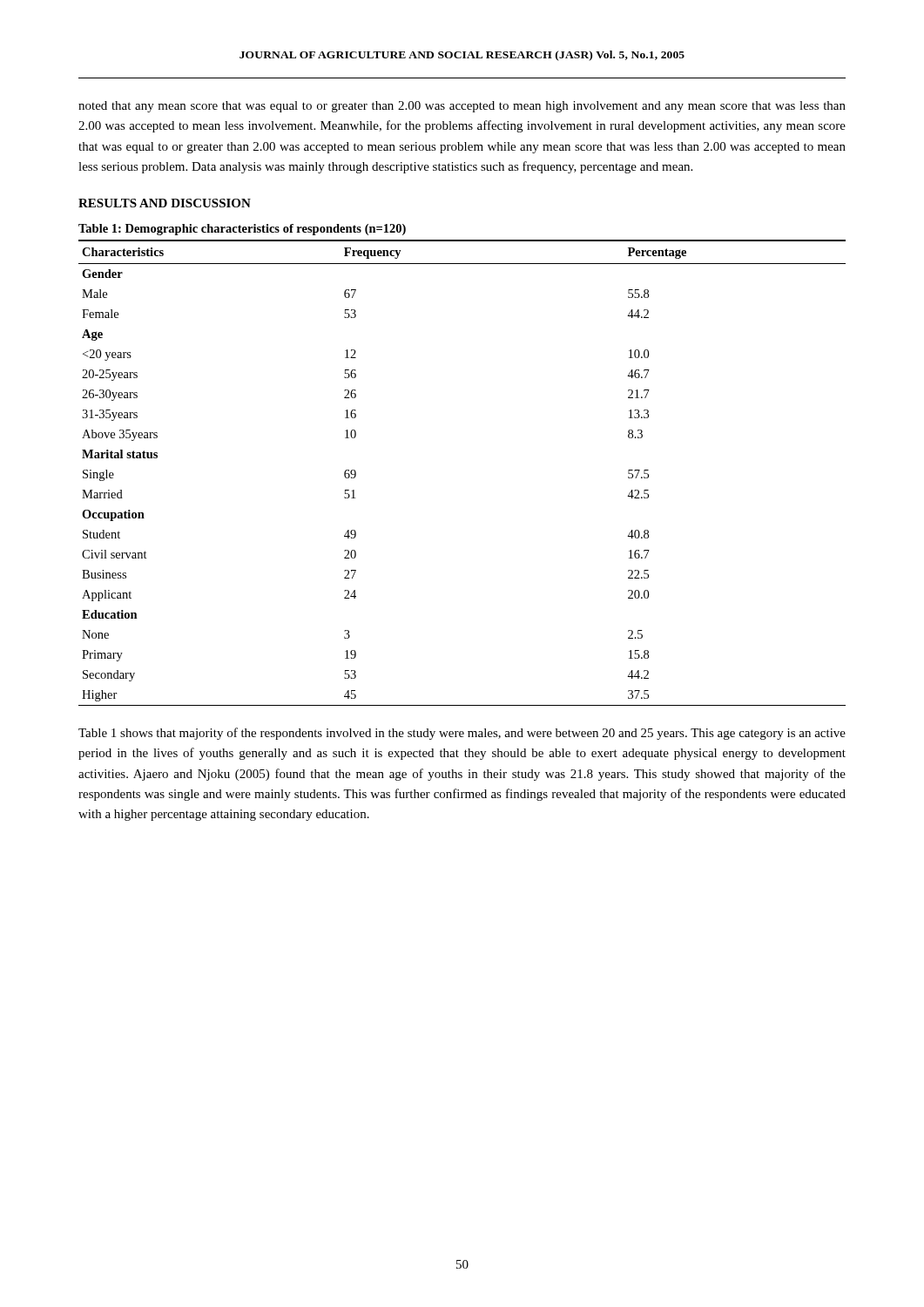The image size is (924, 1307).
Task: Point to "Table 1: Demographic characteristics of respondents (n=120)"
Action: click(242, 228)
